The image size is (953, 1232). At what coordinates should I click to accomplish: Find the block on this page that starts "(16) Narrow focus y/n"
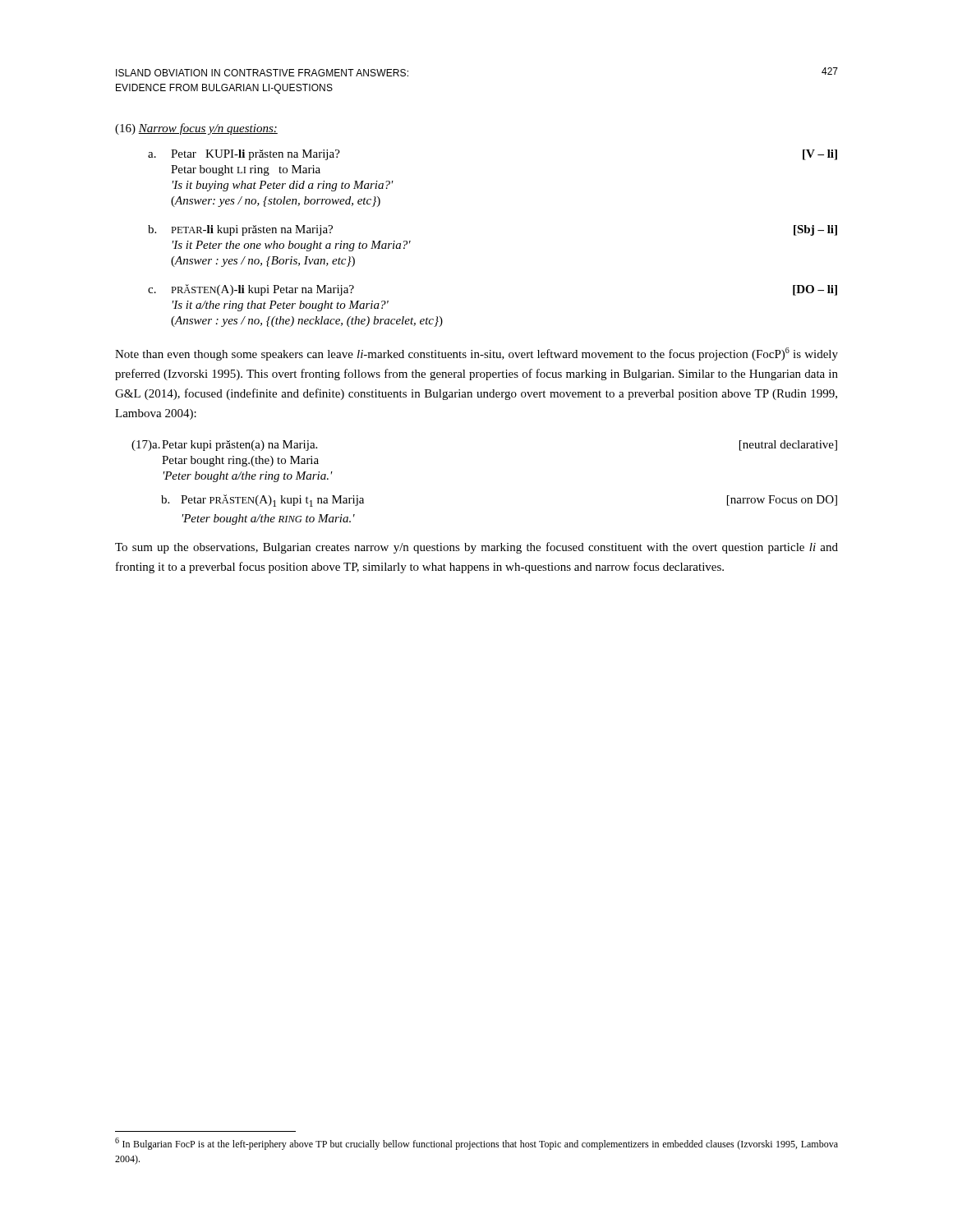pyautogui.click(x=196, y=128)
